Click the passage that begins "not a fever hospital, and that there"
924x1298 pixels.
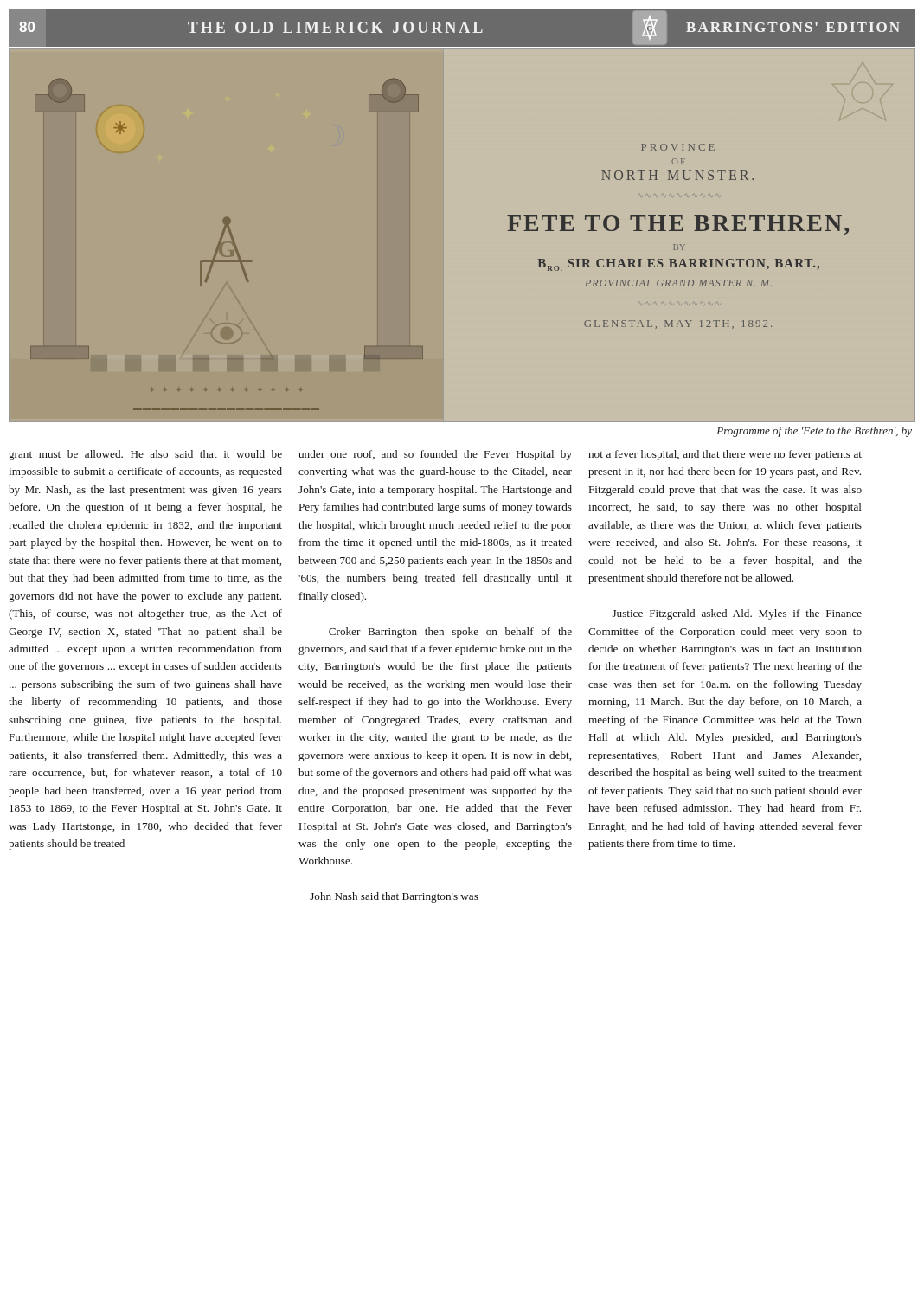tap(725, 649)
